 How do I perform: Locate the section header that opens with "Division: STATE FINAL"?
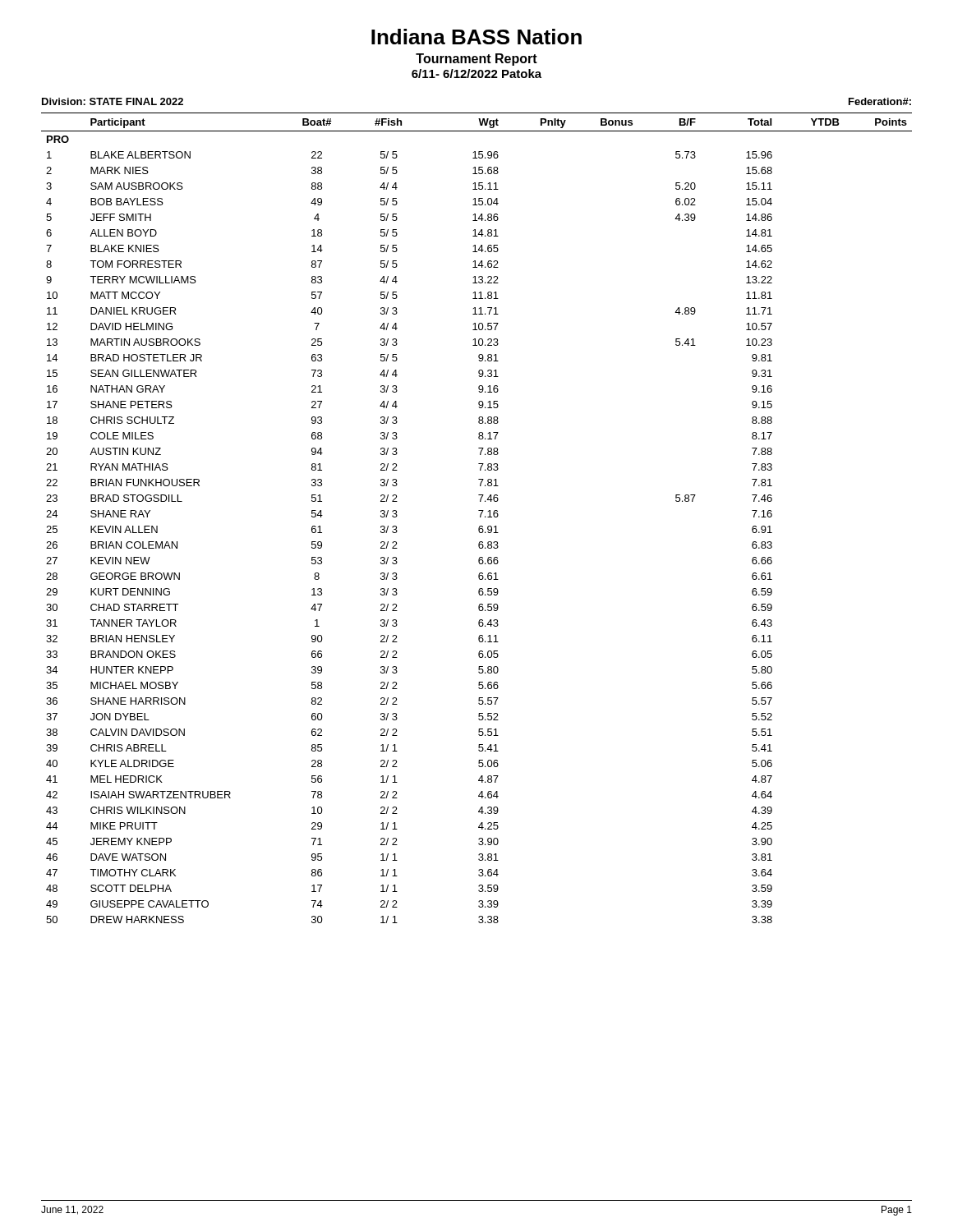(x=476, y=101)
